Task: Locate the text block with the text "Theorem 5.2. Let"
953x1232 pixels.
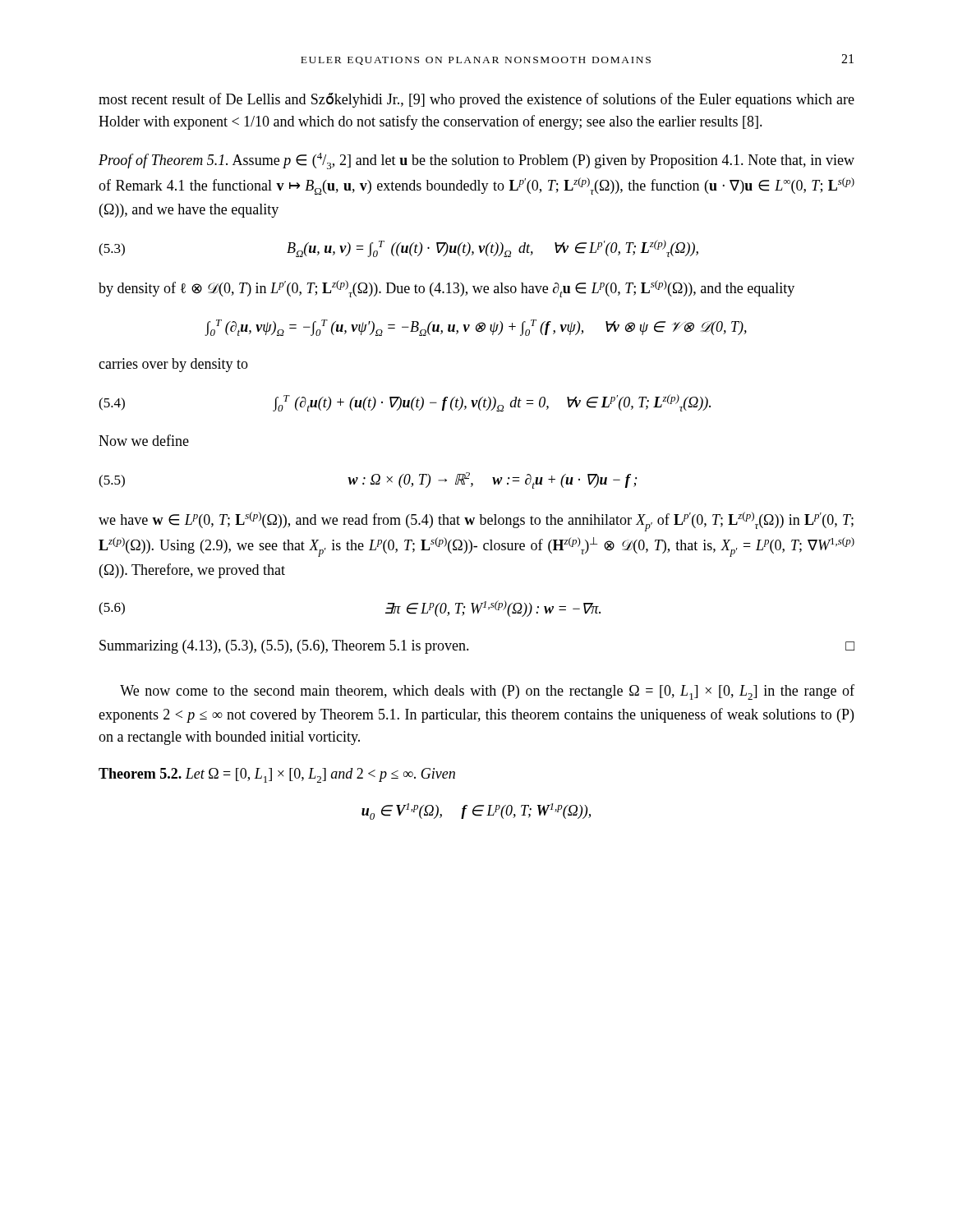Action: (x=277, y=775)
